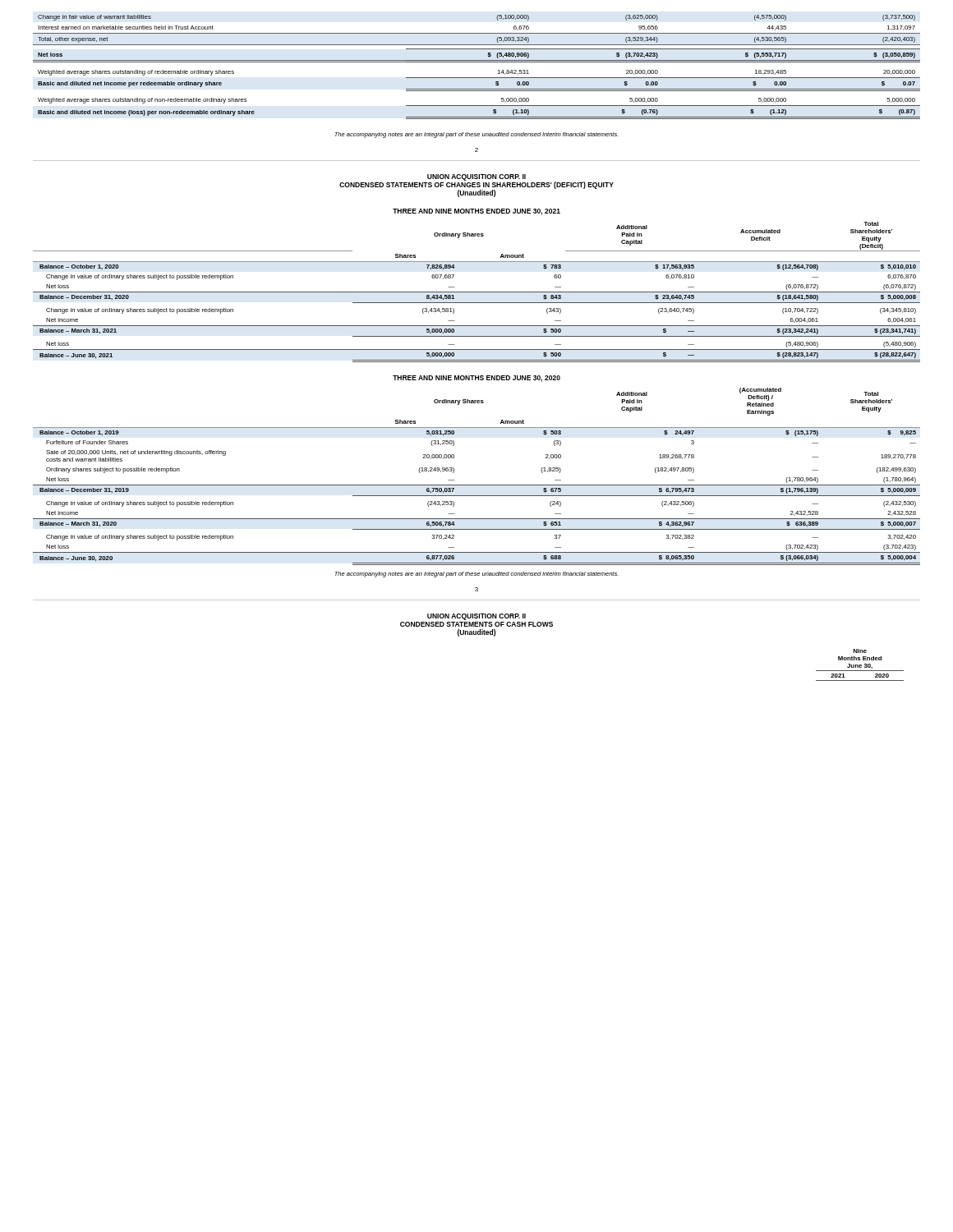Select the table that reads "$ 8,065,350"
This screenshot has width=953, height=1232.
point(476,475)
